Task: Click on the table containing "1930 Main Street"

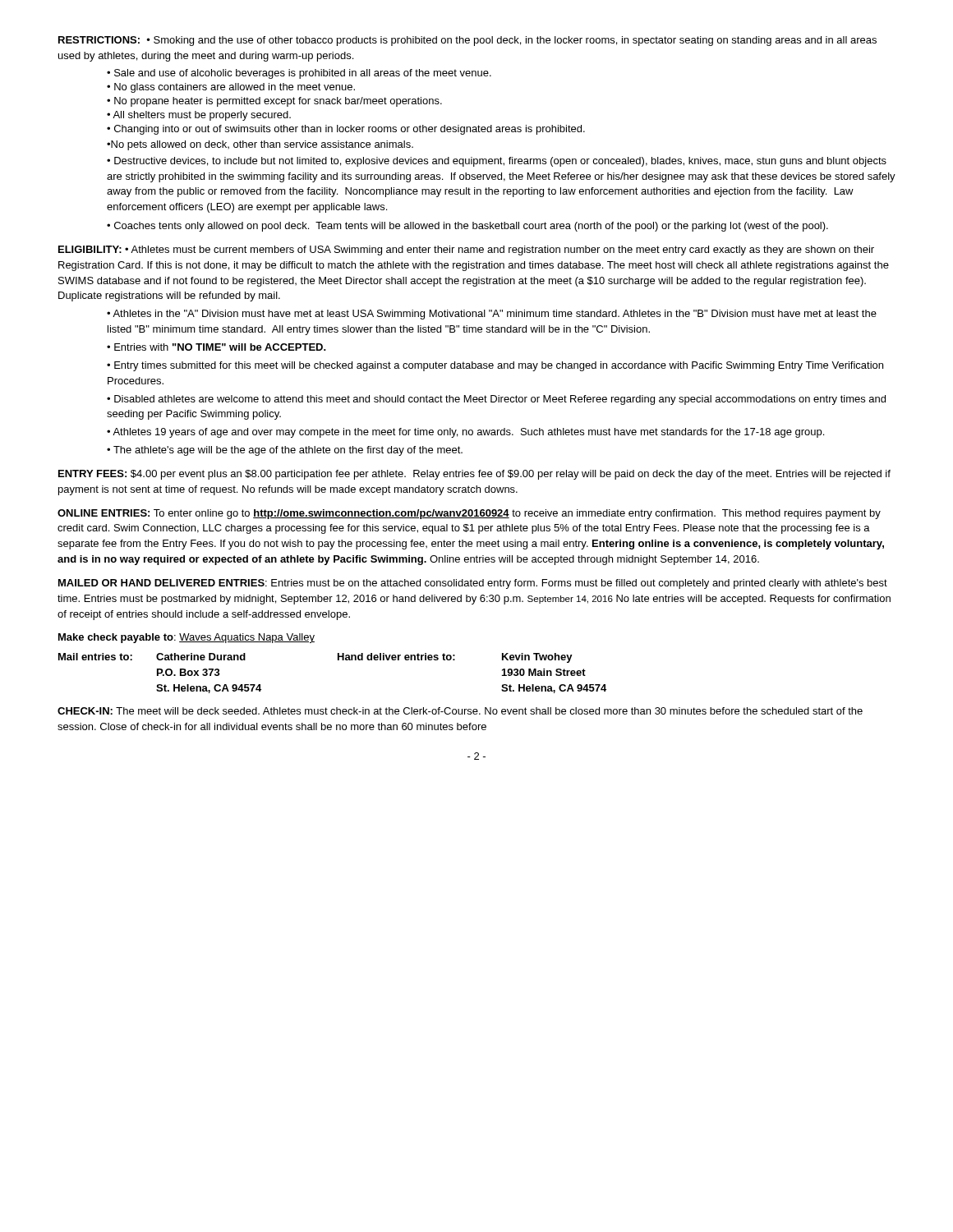Action: tap(476, 673)
